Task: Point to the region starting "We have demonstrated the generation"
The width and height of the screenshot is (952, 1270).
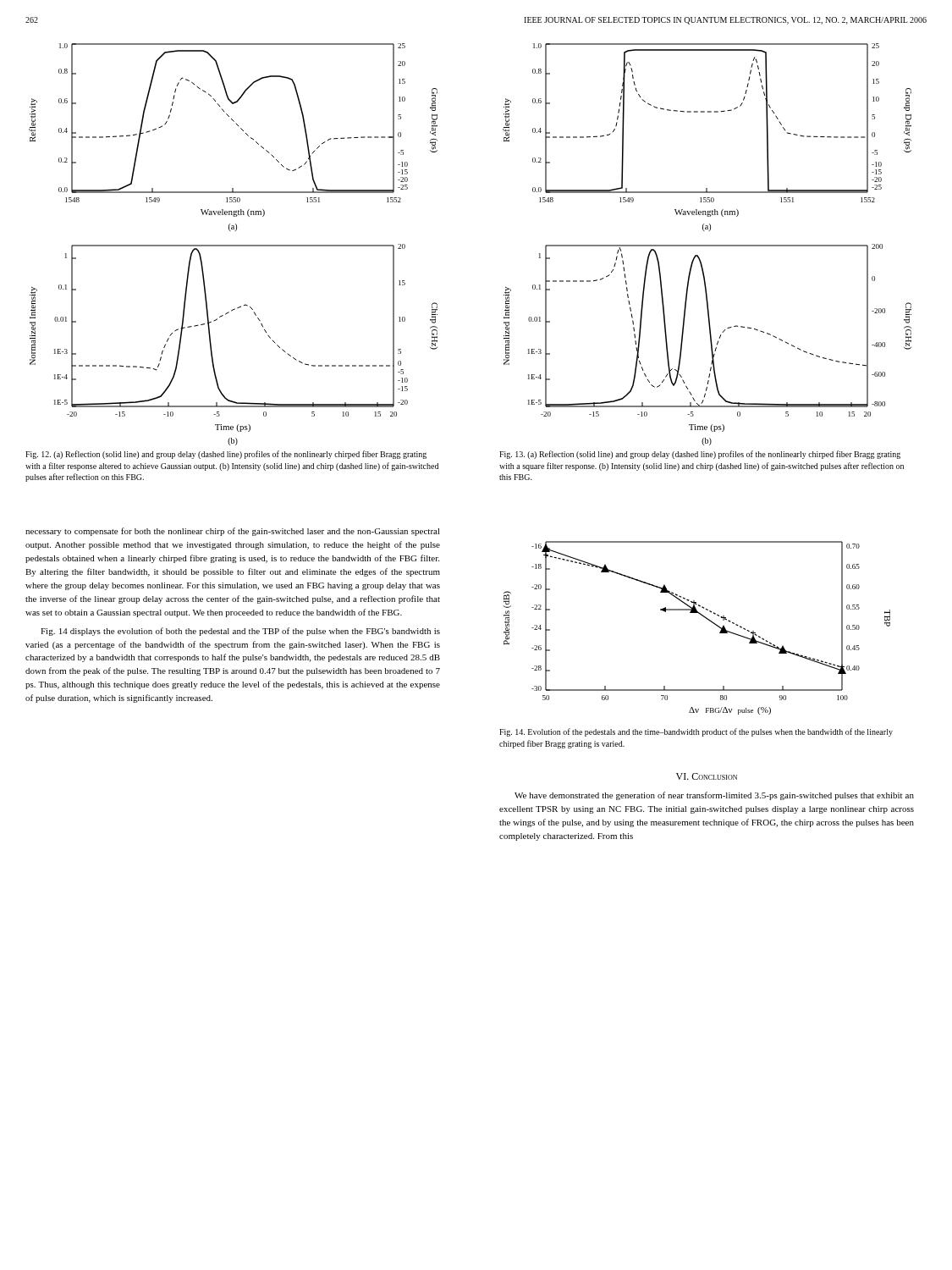Action: pyautogui.click(x=707, y=816)
